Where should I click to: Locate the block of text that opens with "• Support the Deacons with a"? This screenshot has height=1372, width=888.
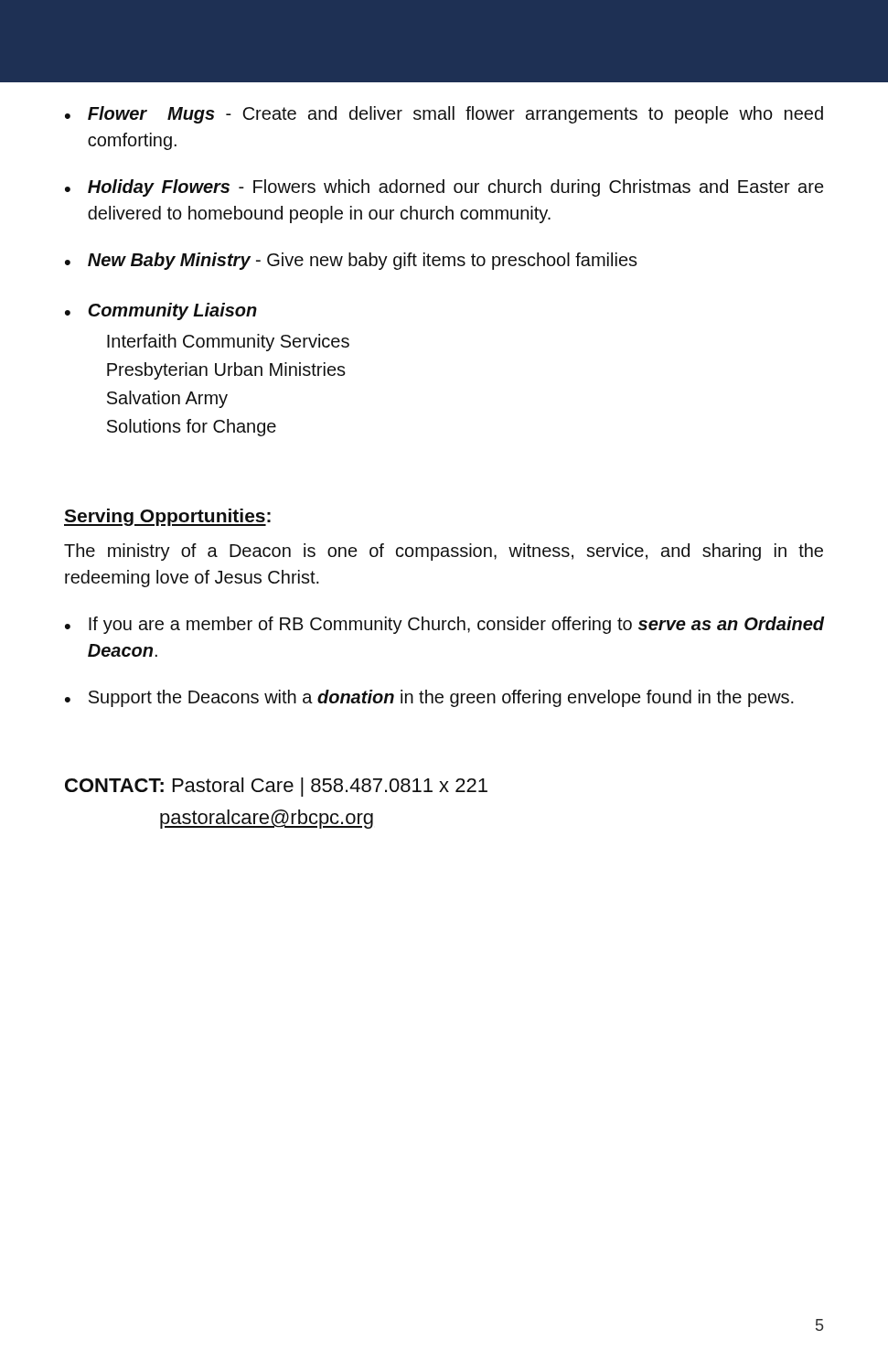pos(444,699)
